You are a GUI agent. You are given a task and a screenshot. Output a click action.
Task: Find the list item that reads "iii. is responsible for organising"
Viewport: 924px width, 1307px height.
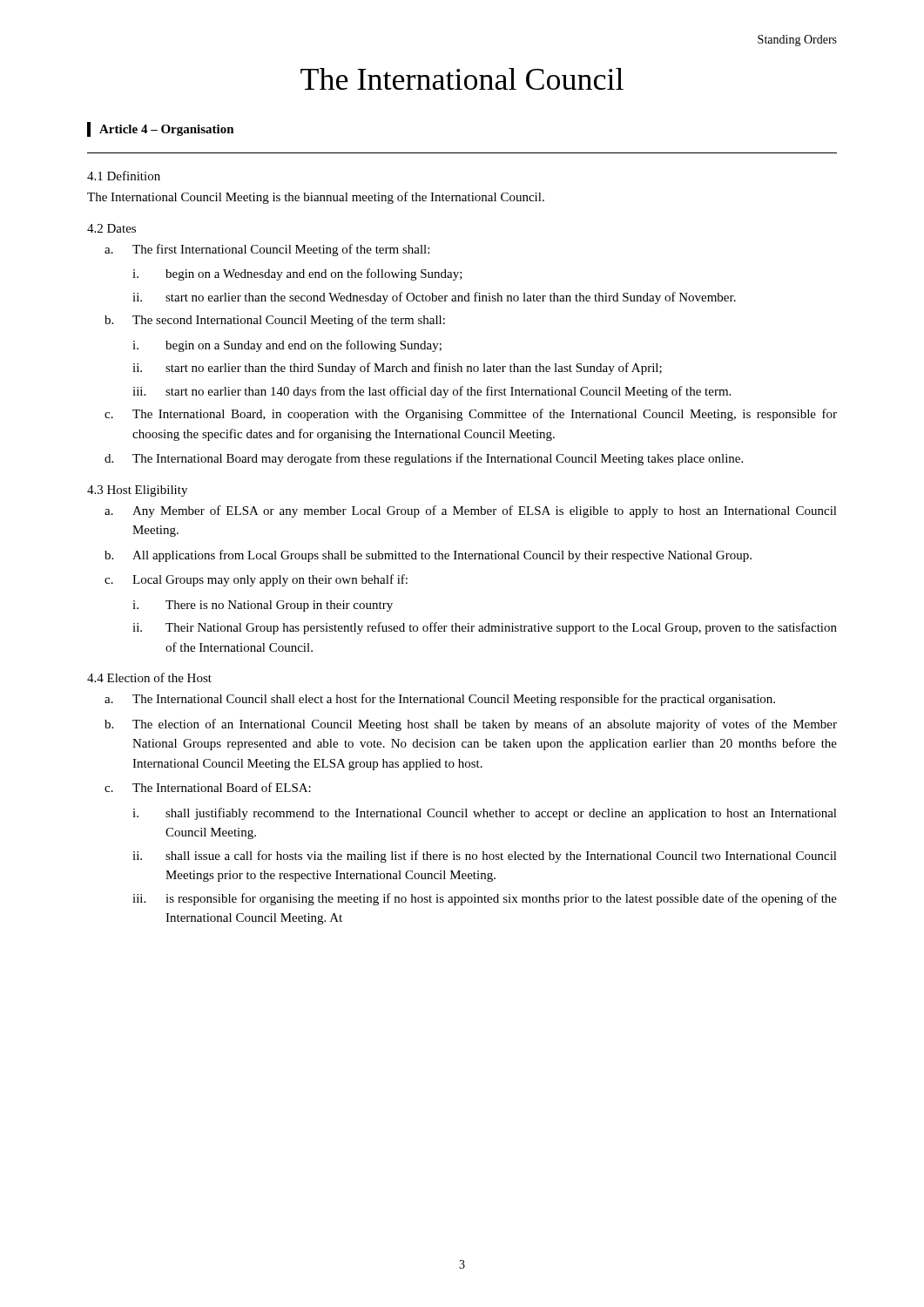click(x=462, y=908)
